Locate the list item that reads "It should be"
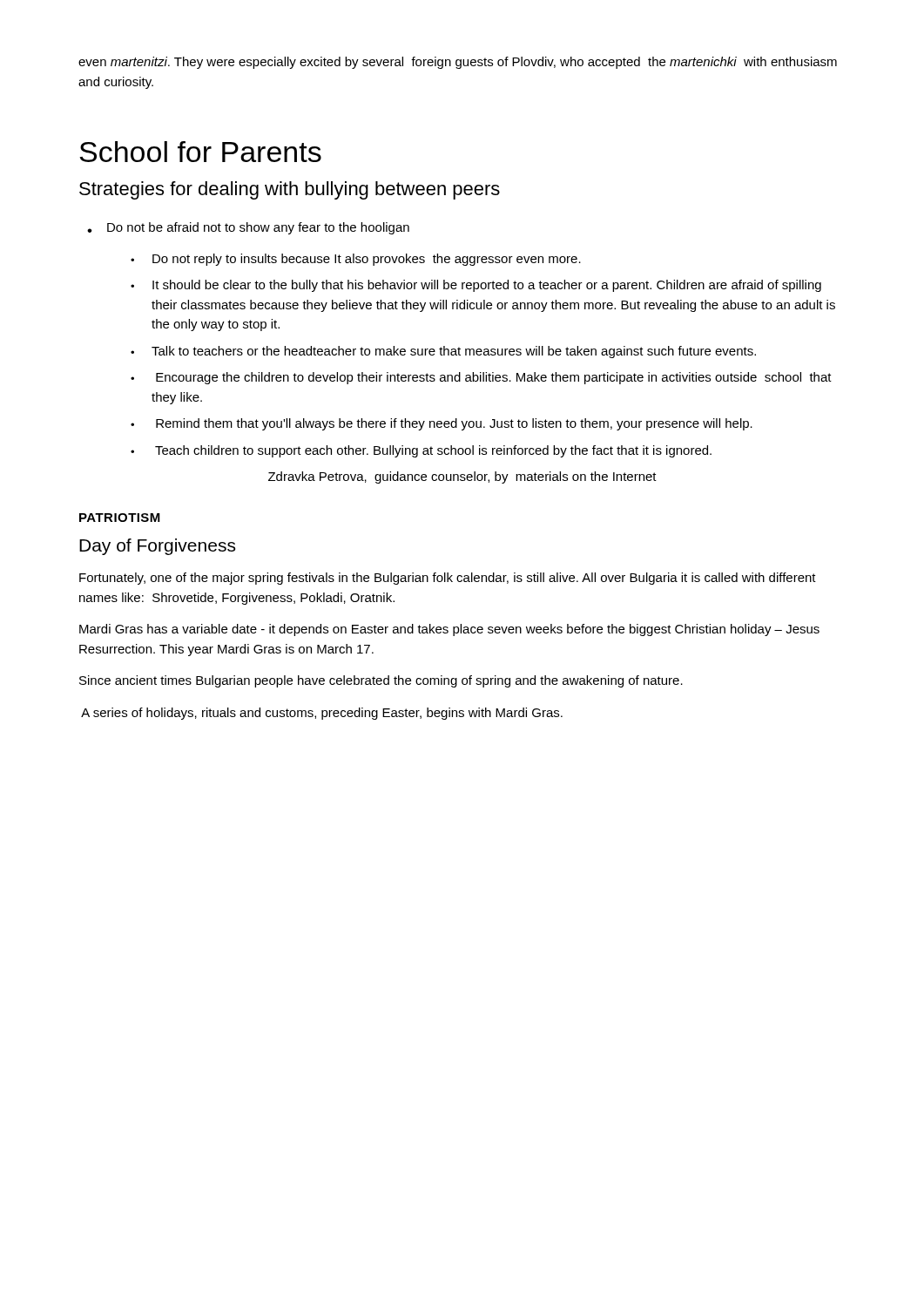Image resolution: width=924 pixels, height=1307 pixels. (488, 305)
